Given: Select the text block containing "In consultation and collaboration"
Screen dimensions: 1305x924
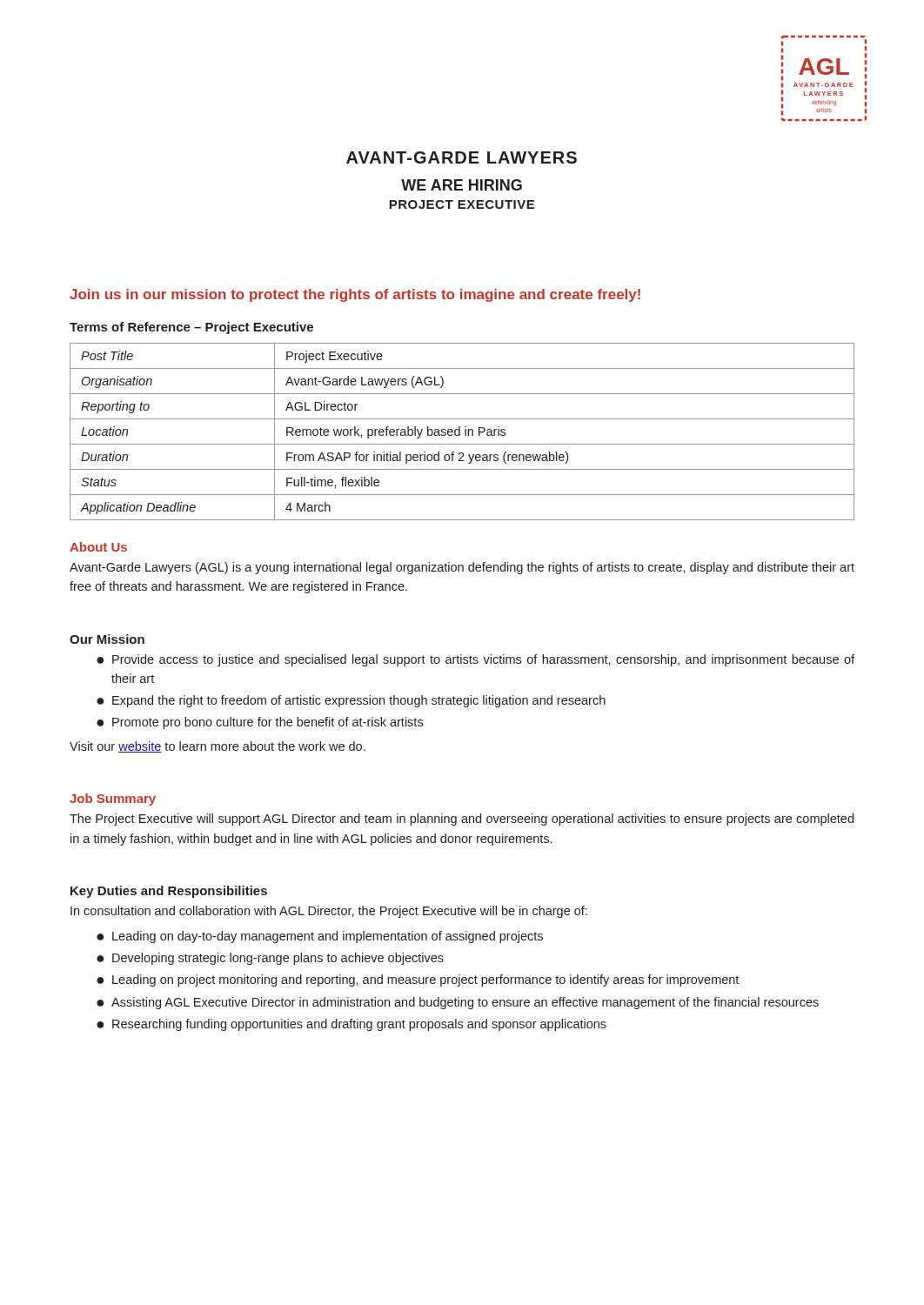Looking at the screenshot, I should (329, 911).
